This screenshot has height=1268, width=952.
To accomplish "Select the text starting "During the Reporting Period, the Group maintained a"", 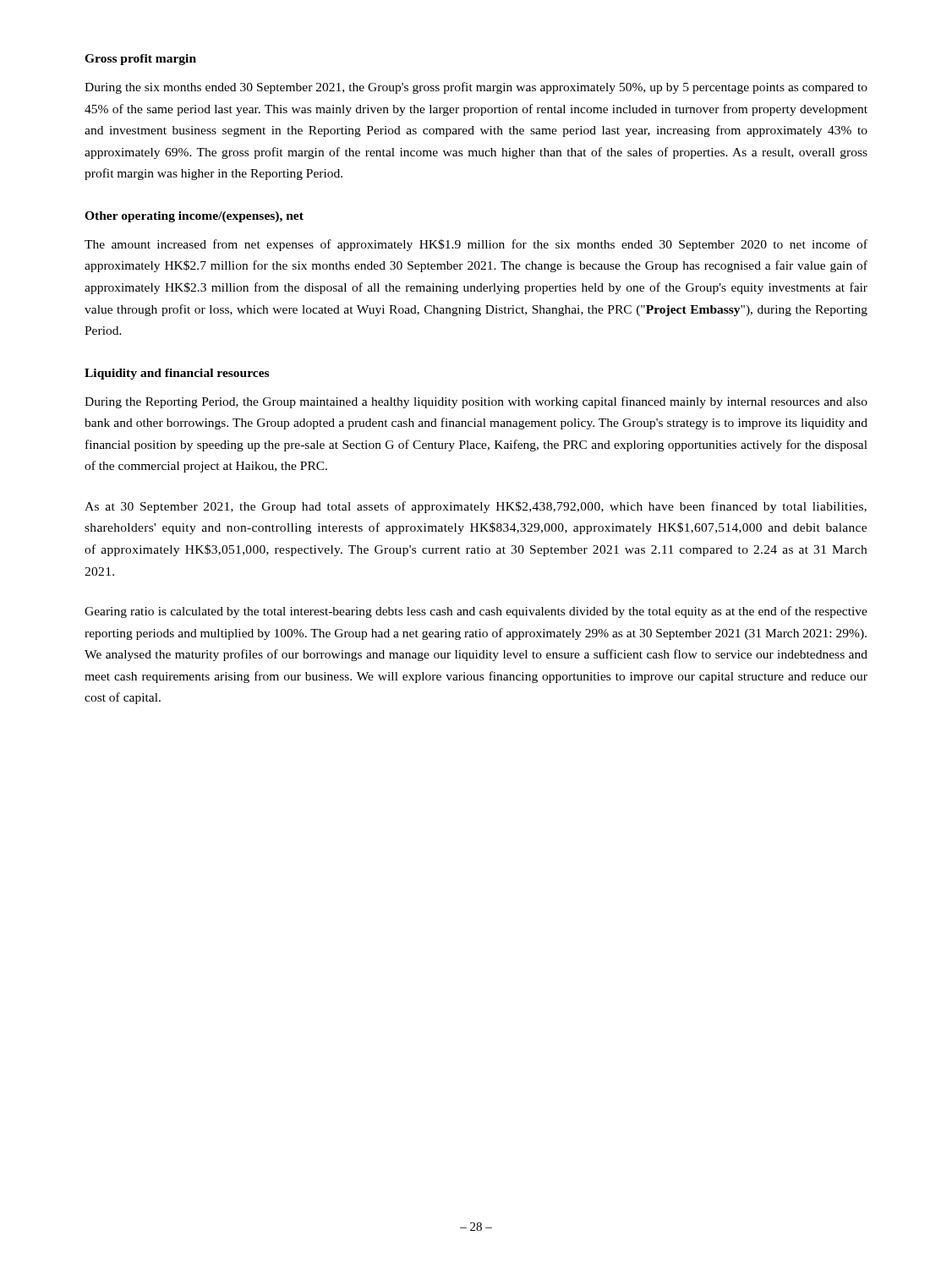I will point(476,433).
